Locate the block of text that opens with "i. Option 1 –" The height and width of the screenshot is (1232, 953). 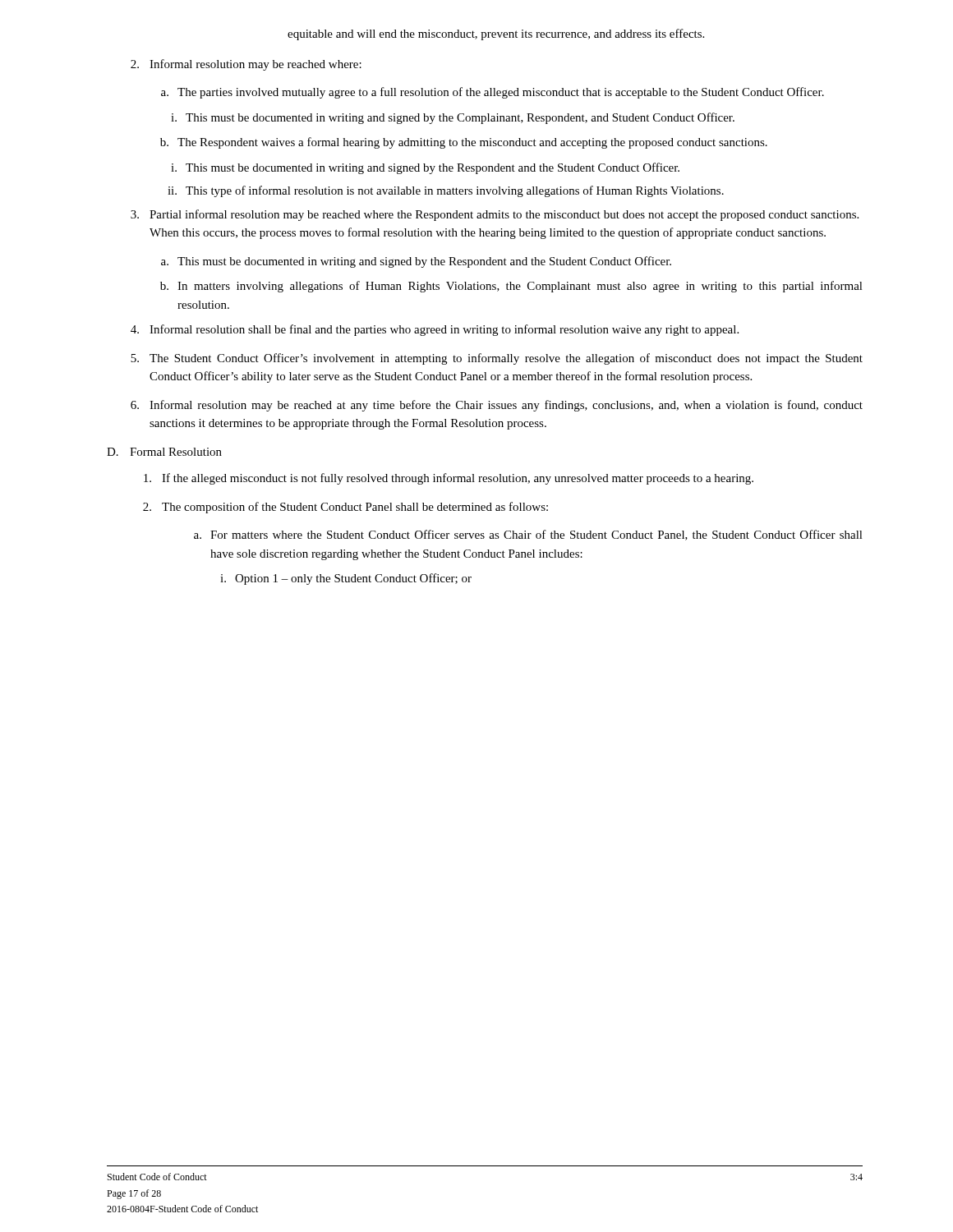346,579
